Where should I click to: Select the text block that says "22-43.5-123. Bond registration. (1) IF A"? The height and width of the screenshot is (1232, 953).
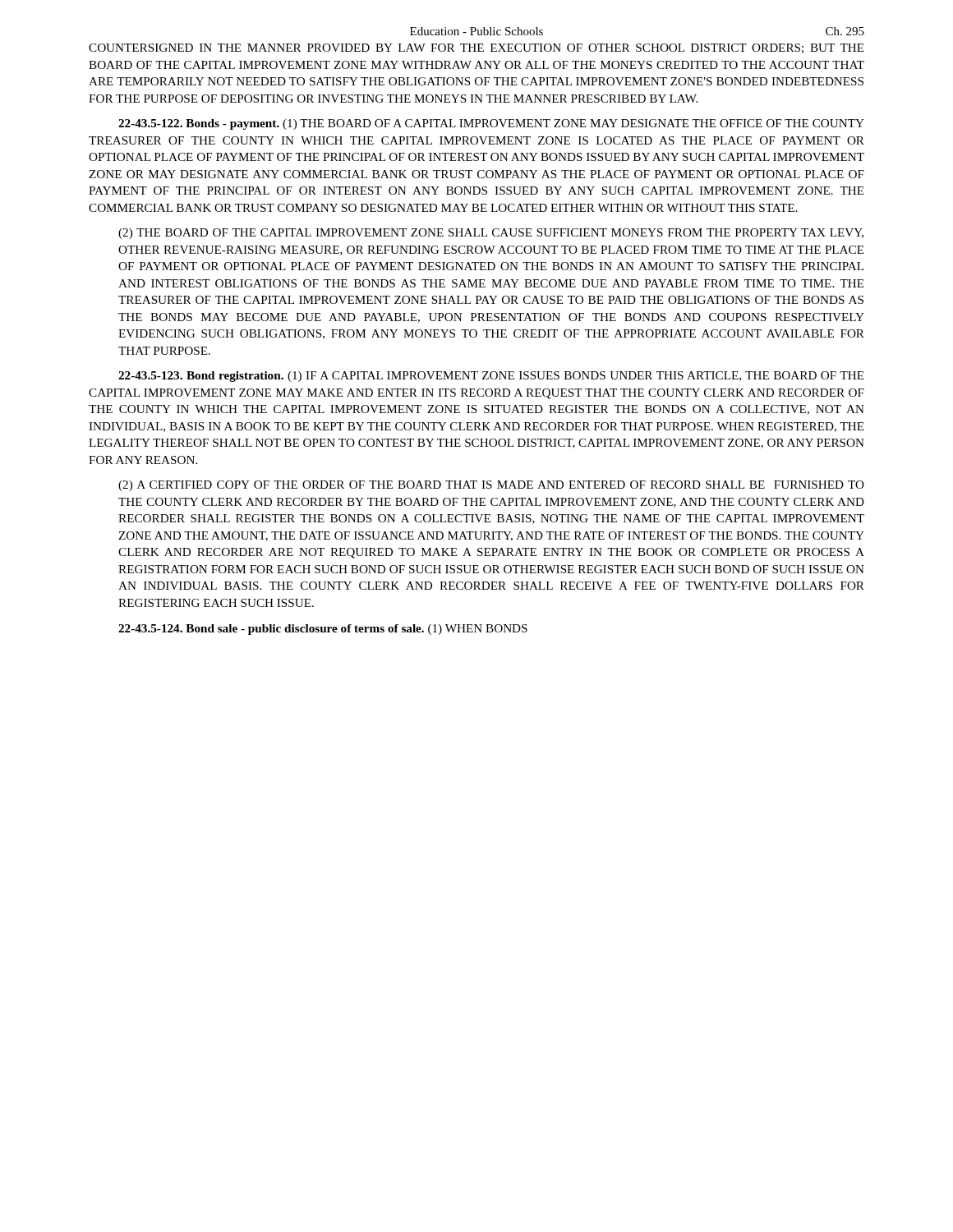point(476,417)
